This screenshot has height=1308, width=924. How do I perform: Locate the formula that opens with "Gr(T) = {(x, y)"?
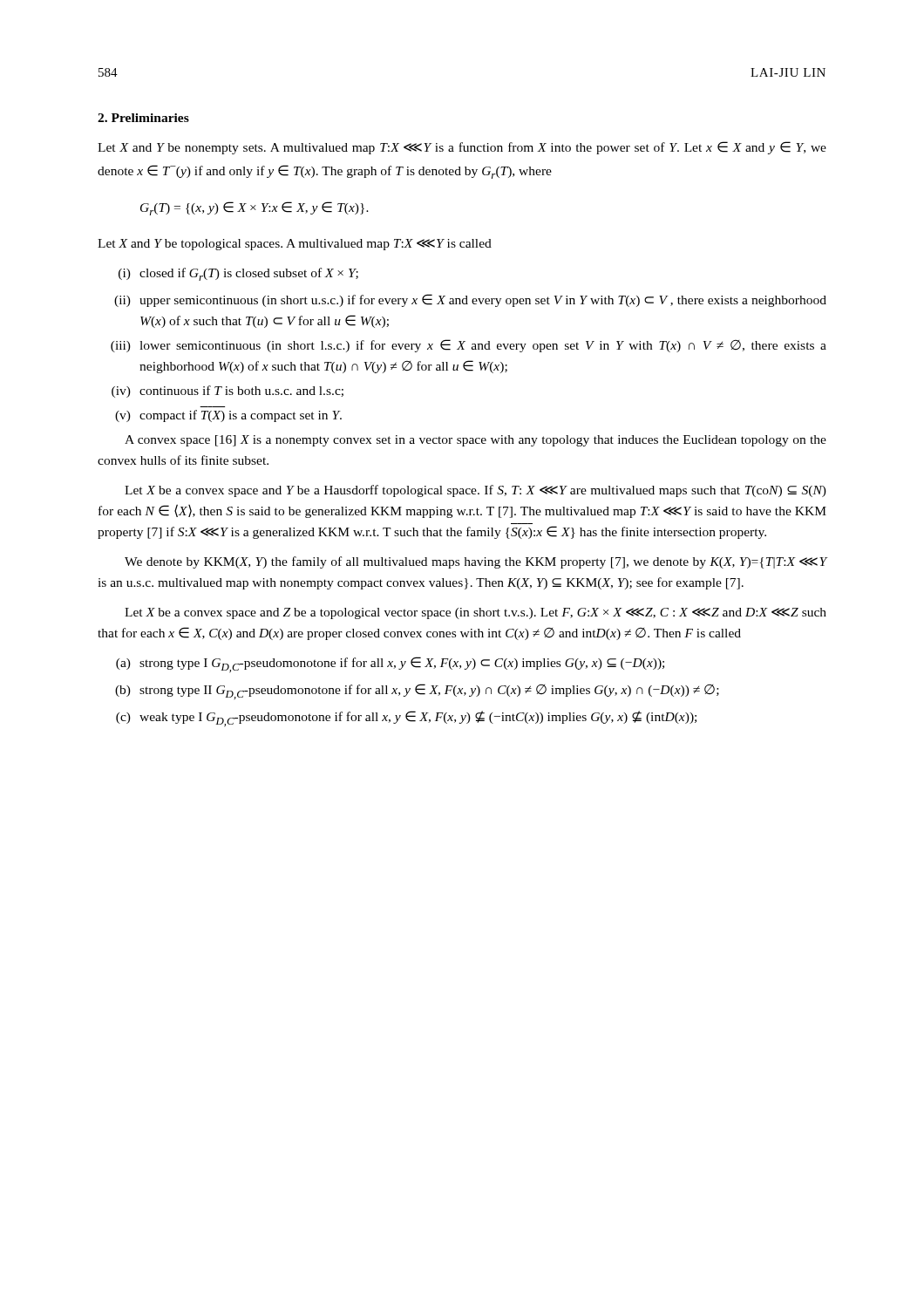pos(254,208)
